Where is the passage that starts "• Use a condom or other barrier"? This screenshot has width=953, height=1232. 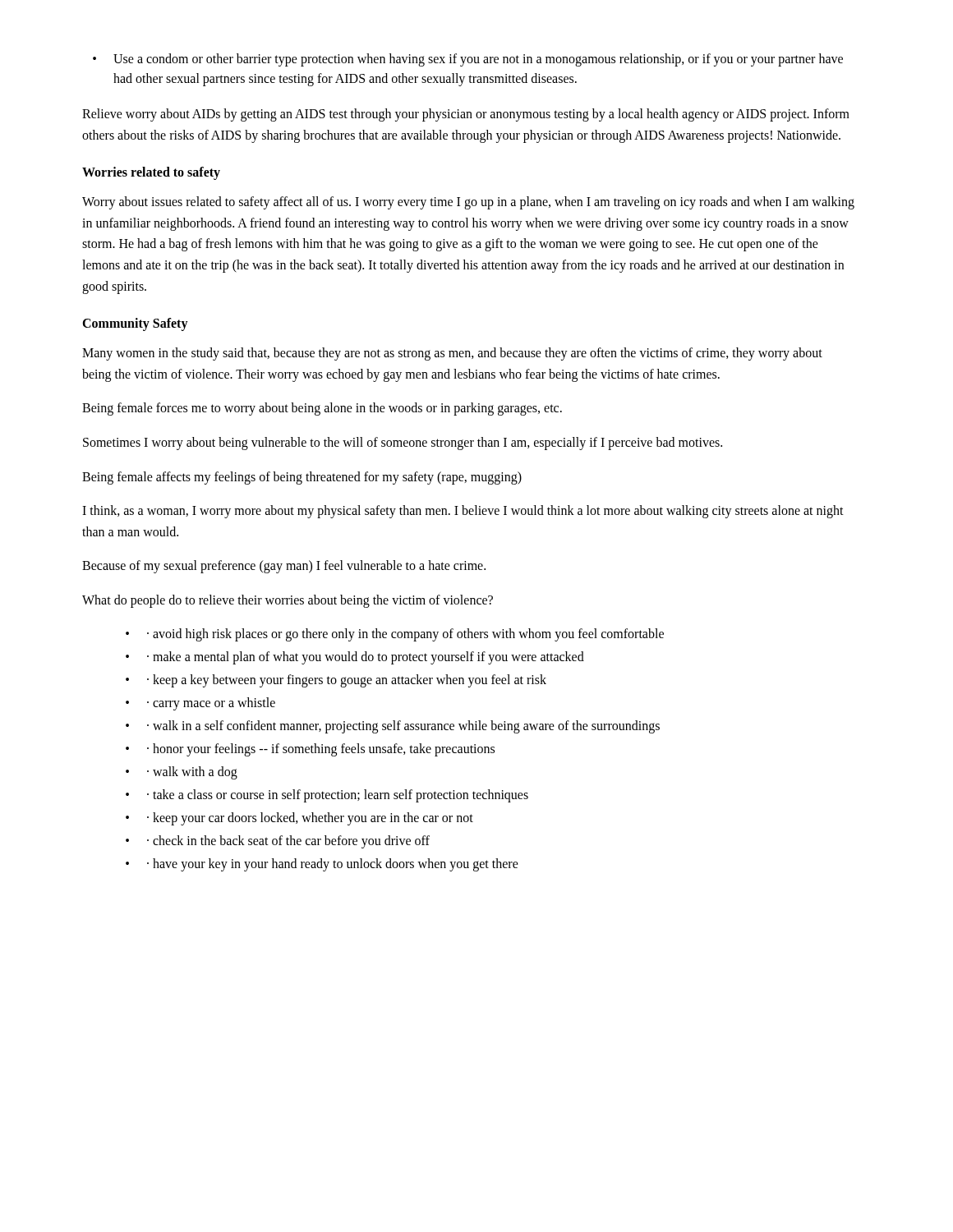click(468, 69)
